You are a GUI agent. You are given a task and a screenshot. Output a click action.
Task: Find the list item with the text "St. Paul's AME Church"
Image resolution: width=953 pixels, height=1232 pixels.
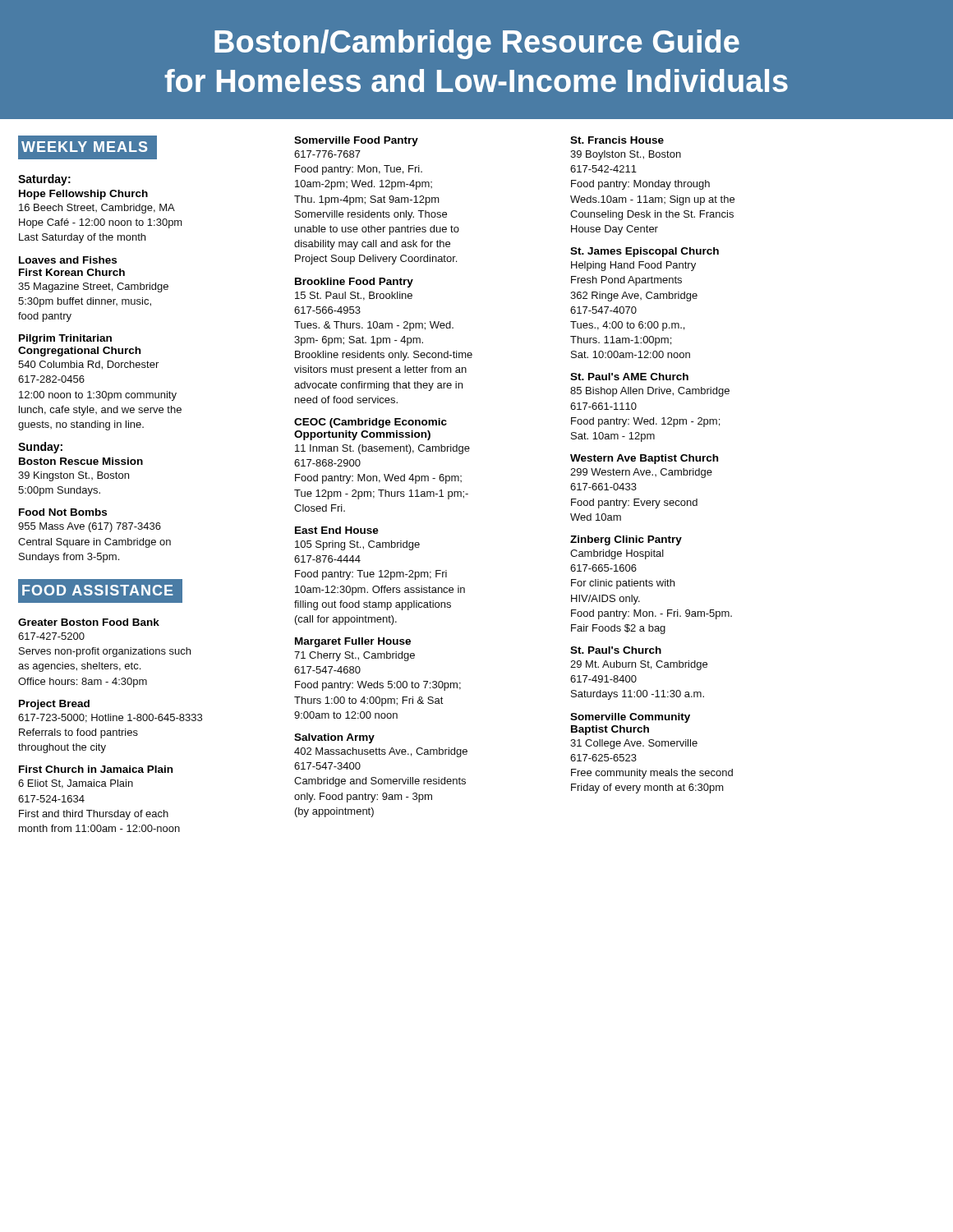(x=698, y=407)
